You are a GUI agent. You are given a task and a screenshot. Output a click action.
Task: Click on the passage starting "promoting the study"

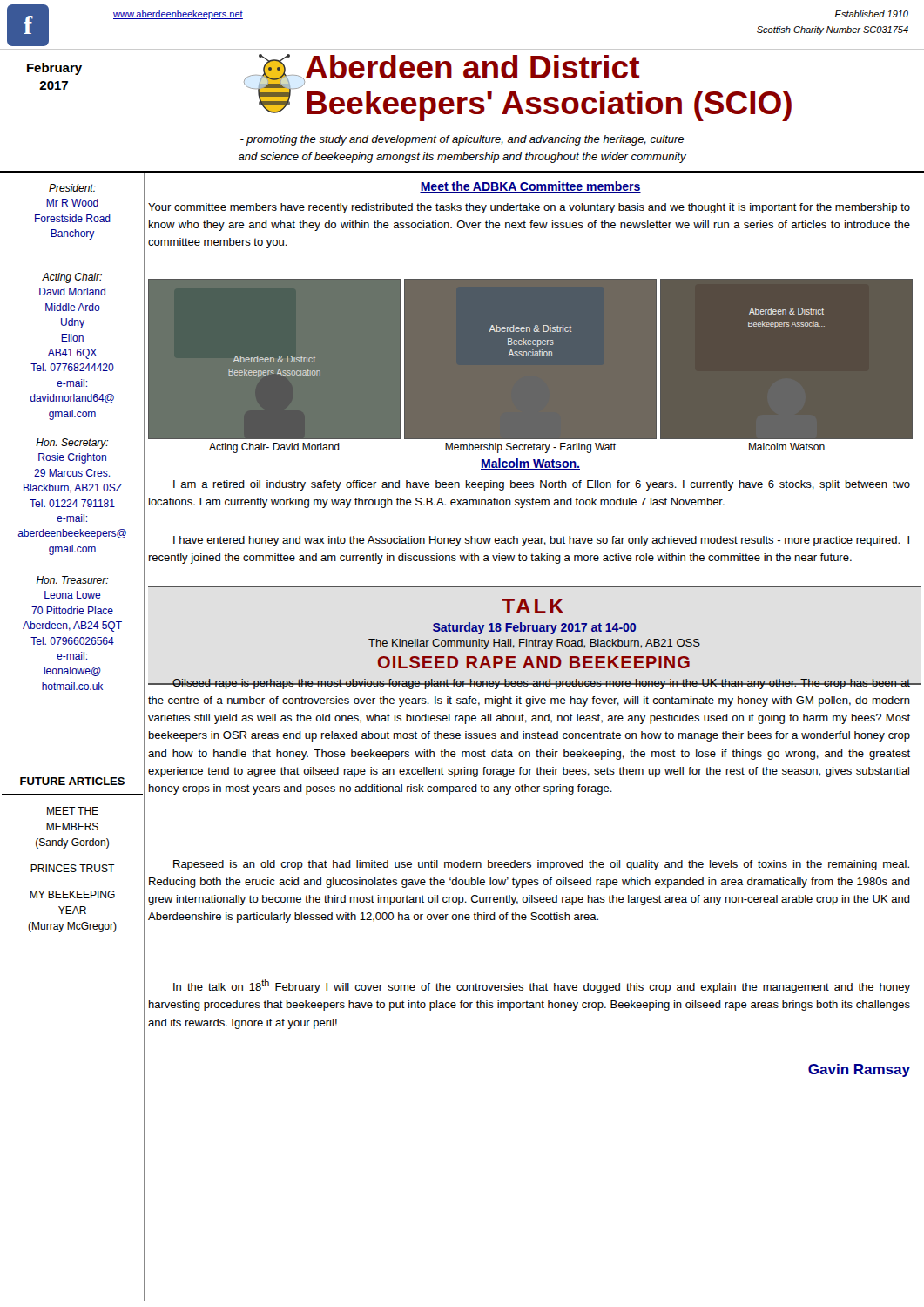click(462, 147)
